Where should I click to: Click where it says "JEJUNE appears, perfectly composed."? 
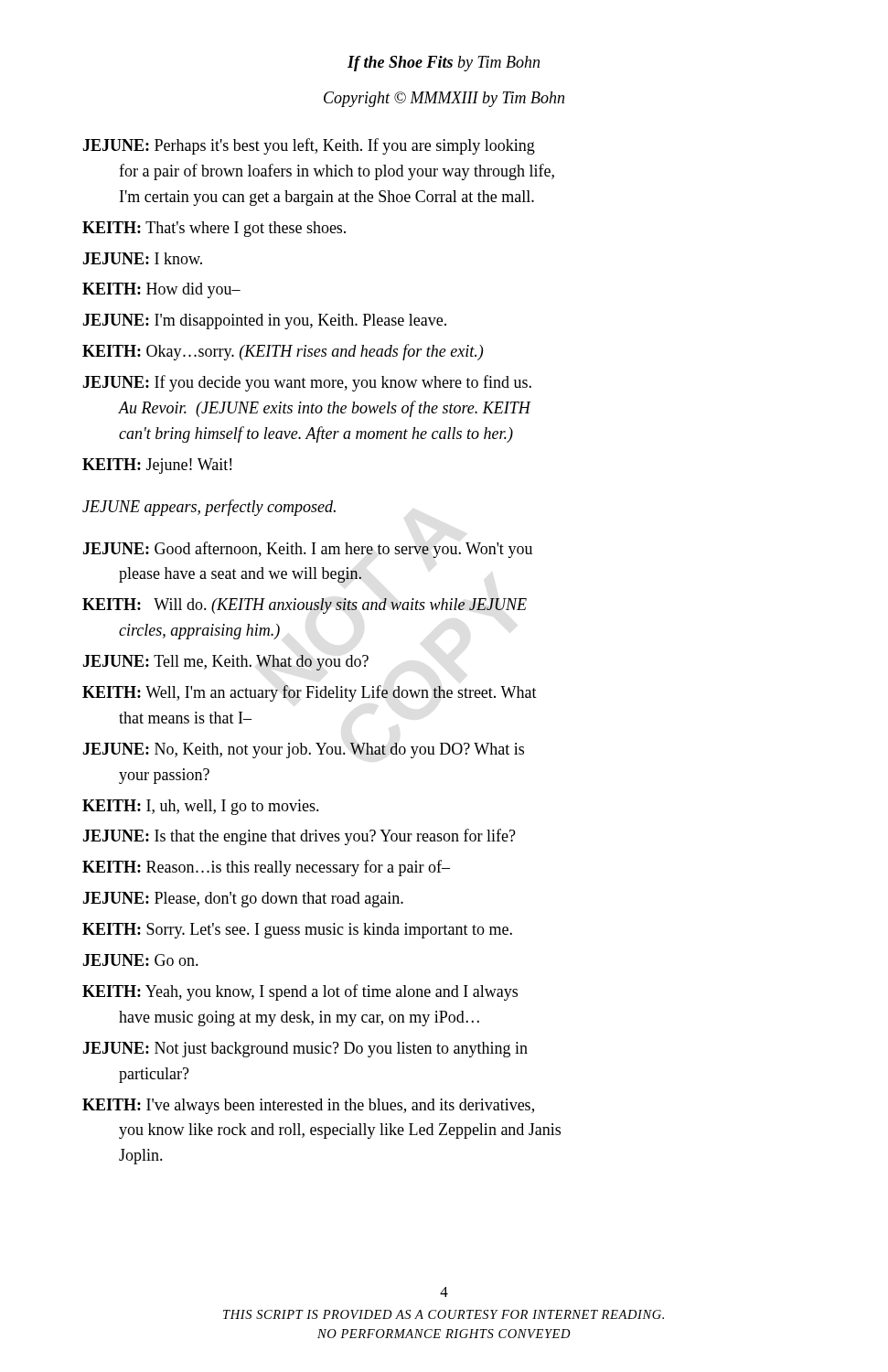coord(210,506)
